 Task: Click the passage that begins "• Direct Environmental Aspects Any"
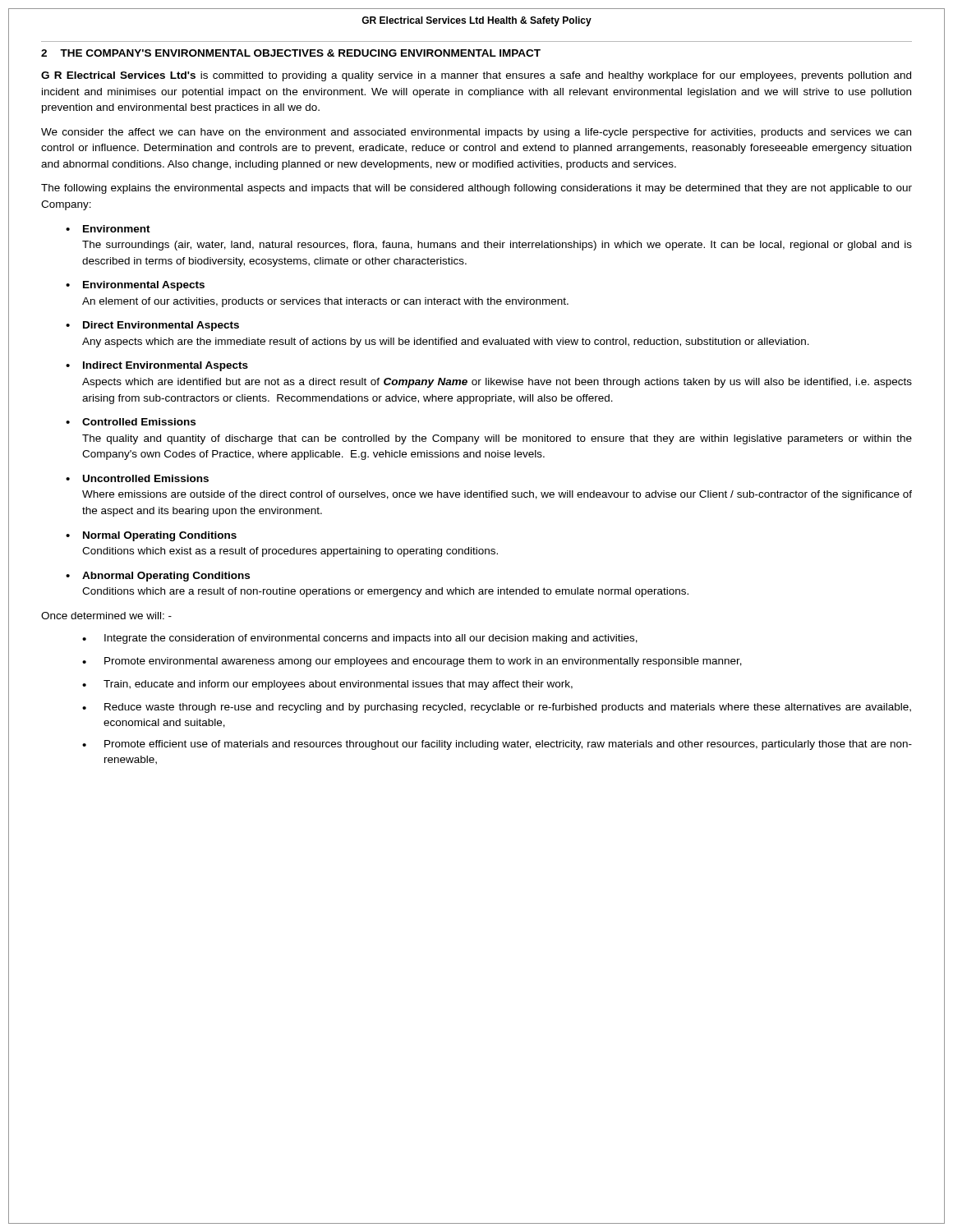(x=489, y=333)
